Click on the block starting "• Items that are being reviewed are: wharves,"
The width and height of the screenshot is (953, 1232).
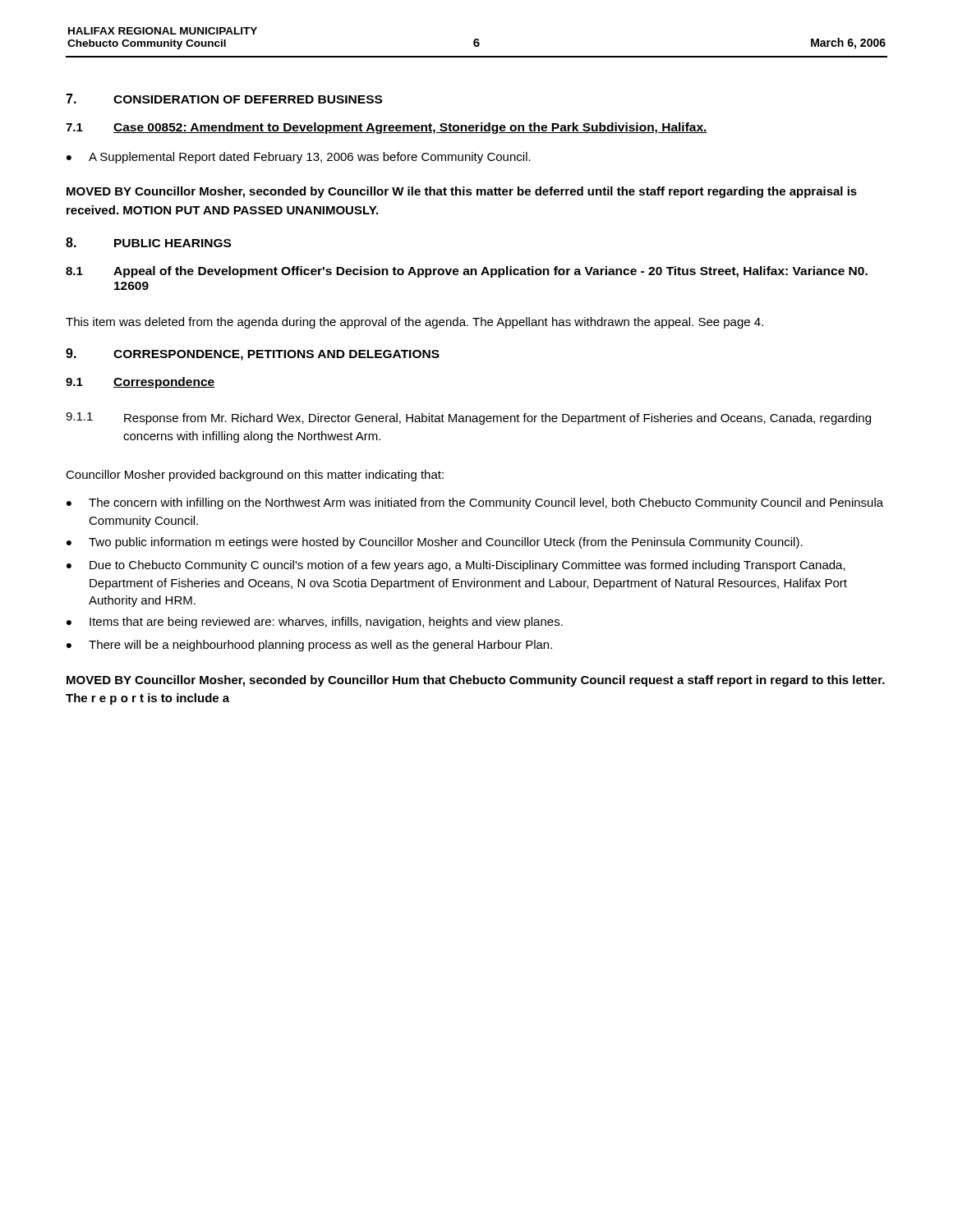coord(476,623)
